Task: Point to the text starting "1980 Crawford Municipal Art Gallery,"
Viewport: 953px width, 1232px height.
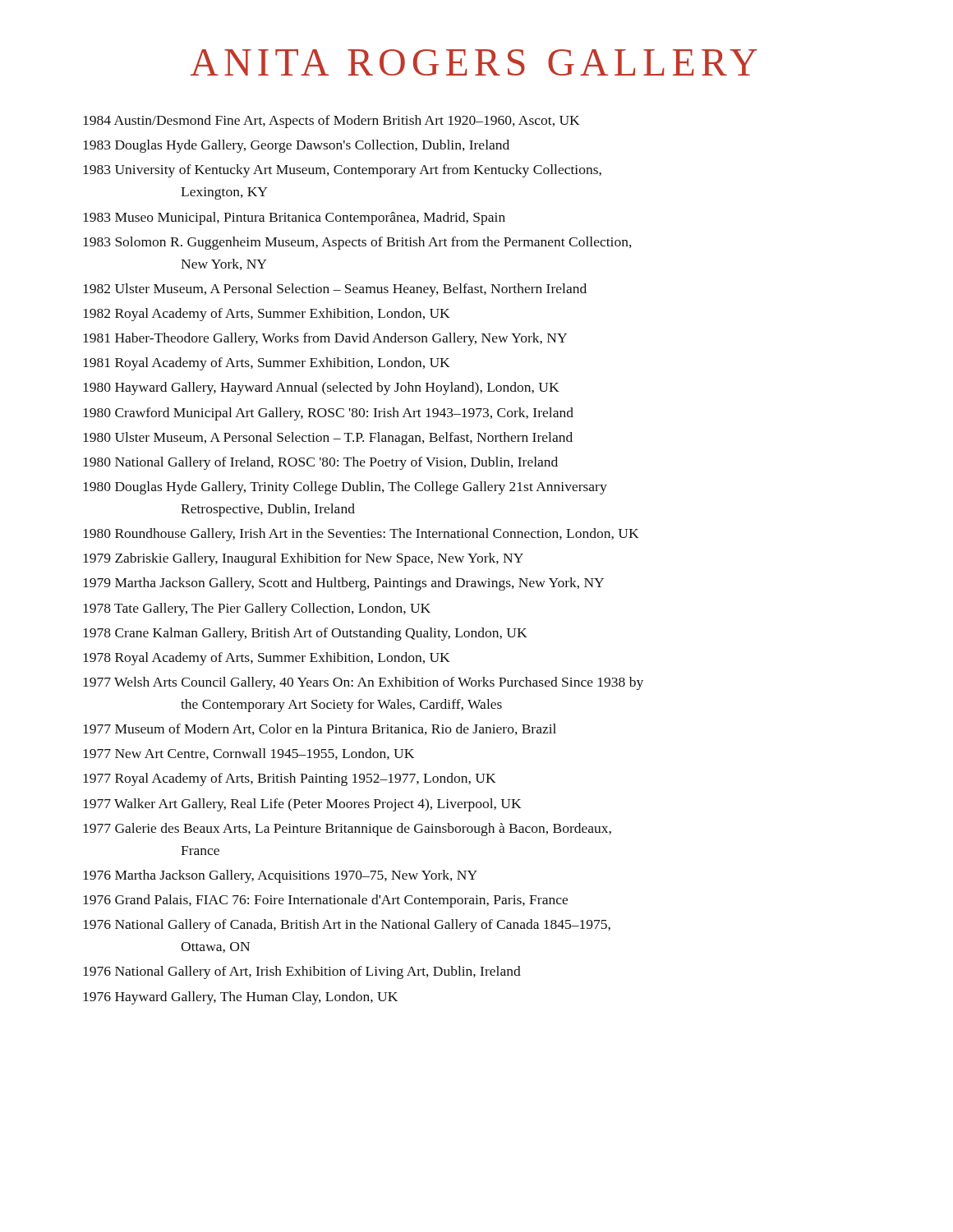Action: 328,412
